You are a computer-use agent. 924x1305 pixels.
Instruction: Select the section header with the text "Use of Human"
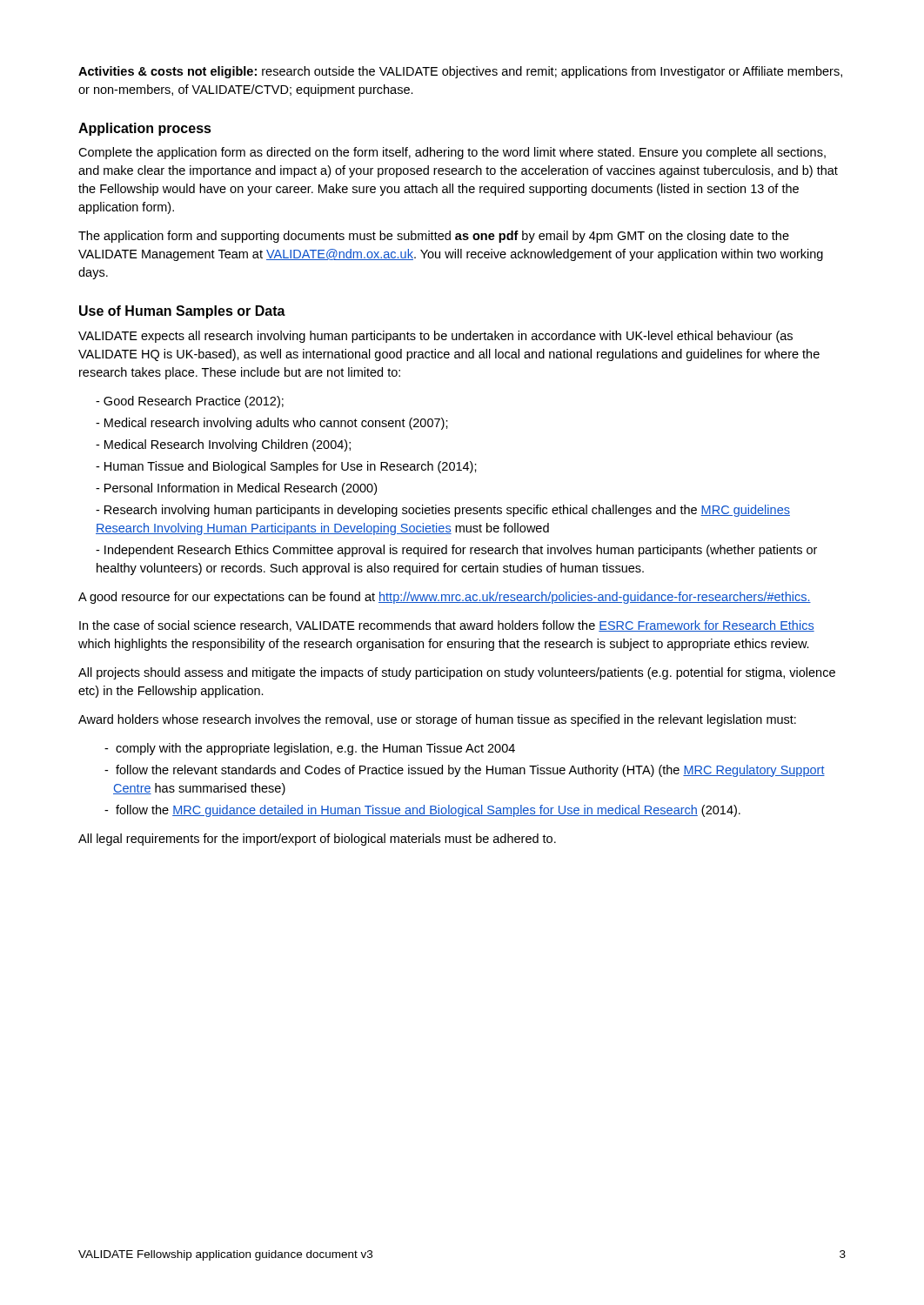click(182, 311)
